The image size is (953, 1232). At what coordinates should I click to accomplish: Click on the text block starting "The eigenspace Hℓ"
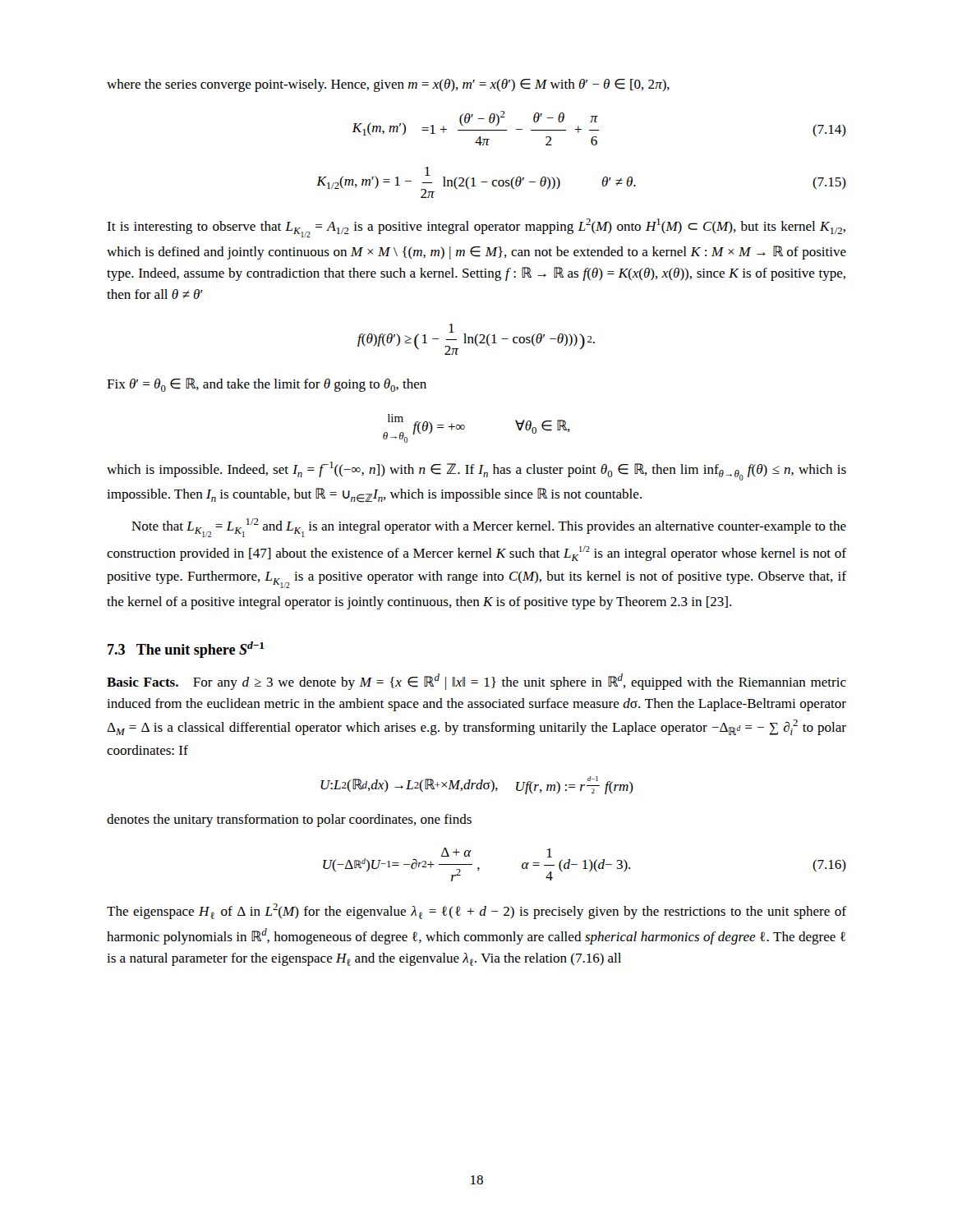click(x=476, y=935)
